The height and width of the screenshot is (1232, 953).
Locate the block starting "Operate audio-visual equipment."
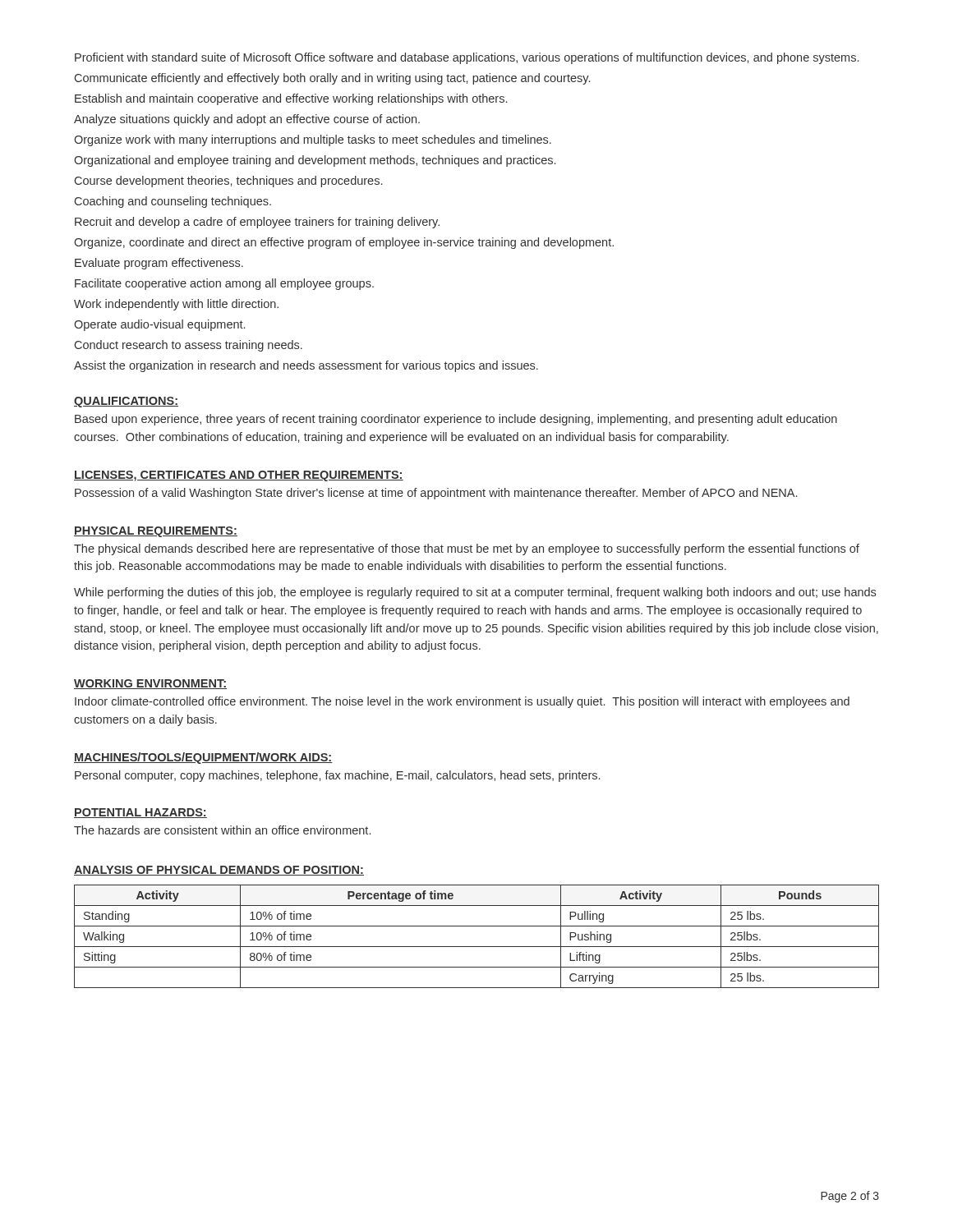click(x=160, y=325)
